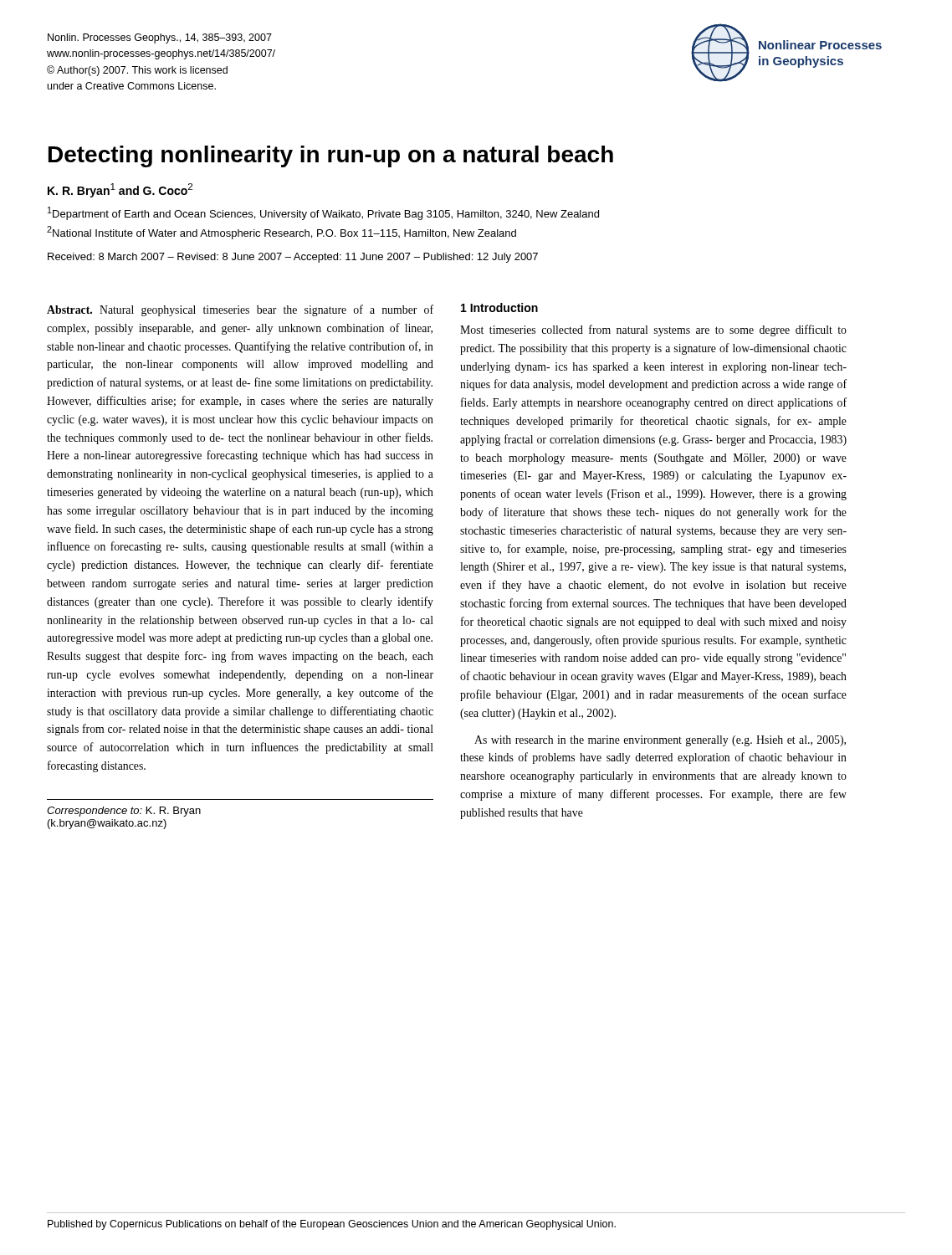This screenshot has height=1255, width=952.
Task: Select the text block that reads "K. R. Bryan1 and G."
Action: point(120,189)
